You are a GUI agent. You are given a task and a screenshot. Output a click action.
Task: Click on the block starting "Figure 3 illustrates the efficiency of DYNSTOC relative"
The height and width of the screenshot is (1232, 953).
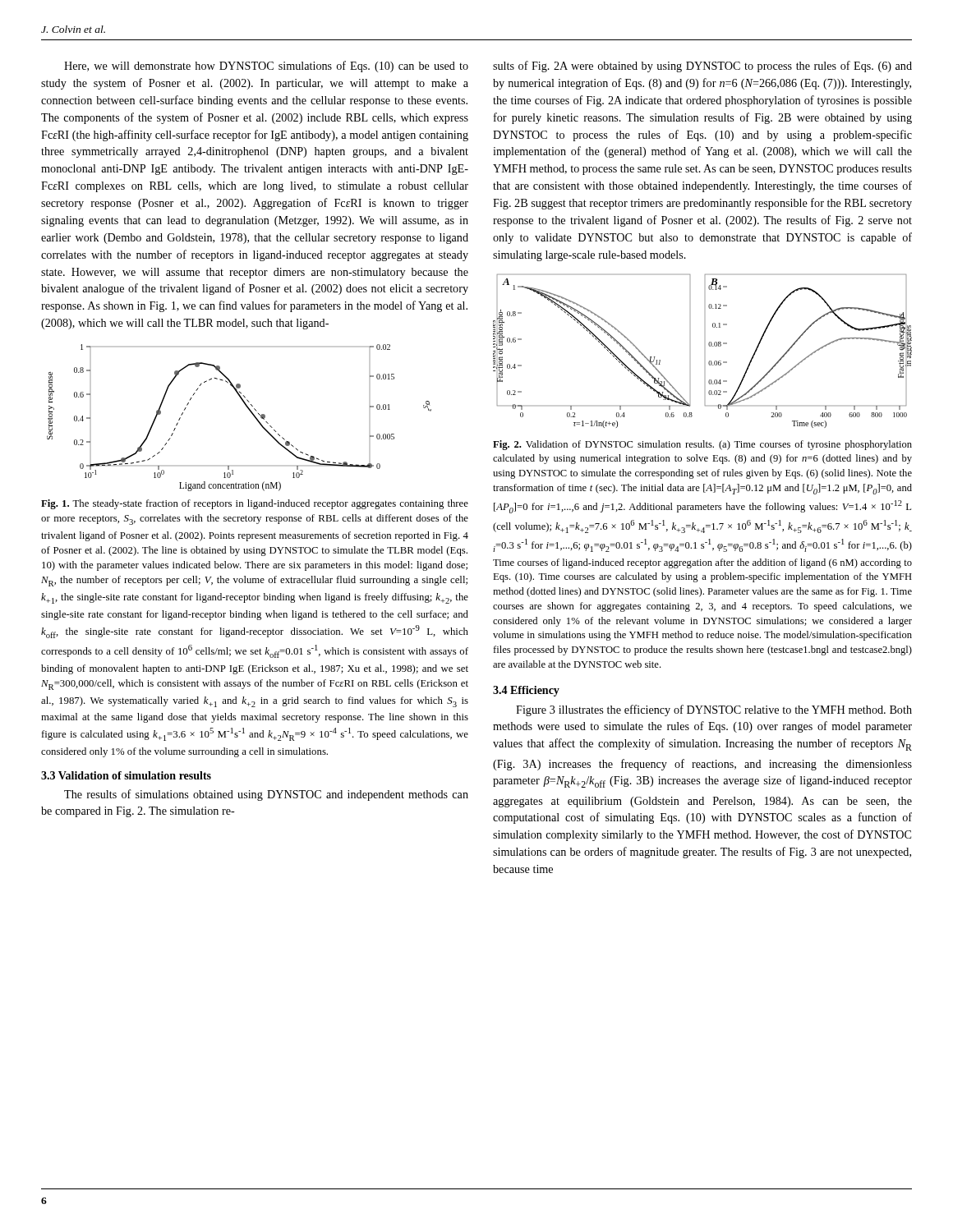[x=702, y=789]
